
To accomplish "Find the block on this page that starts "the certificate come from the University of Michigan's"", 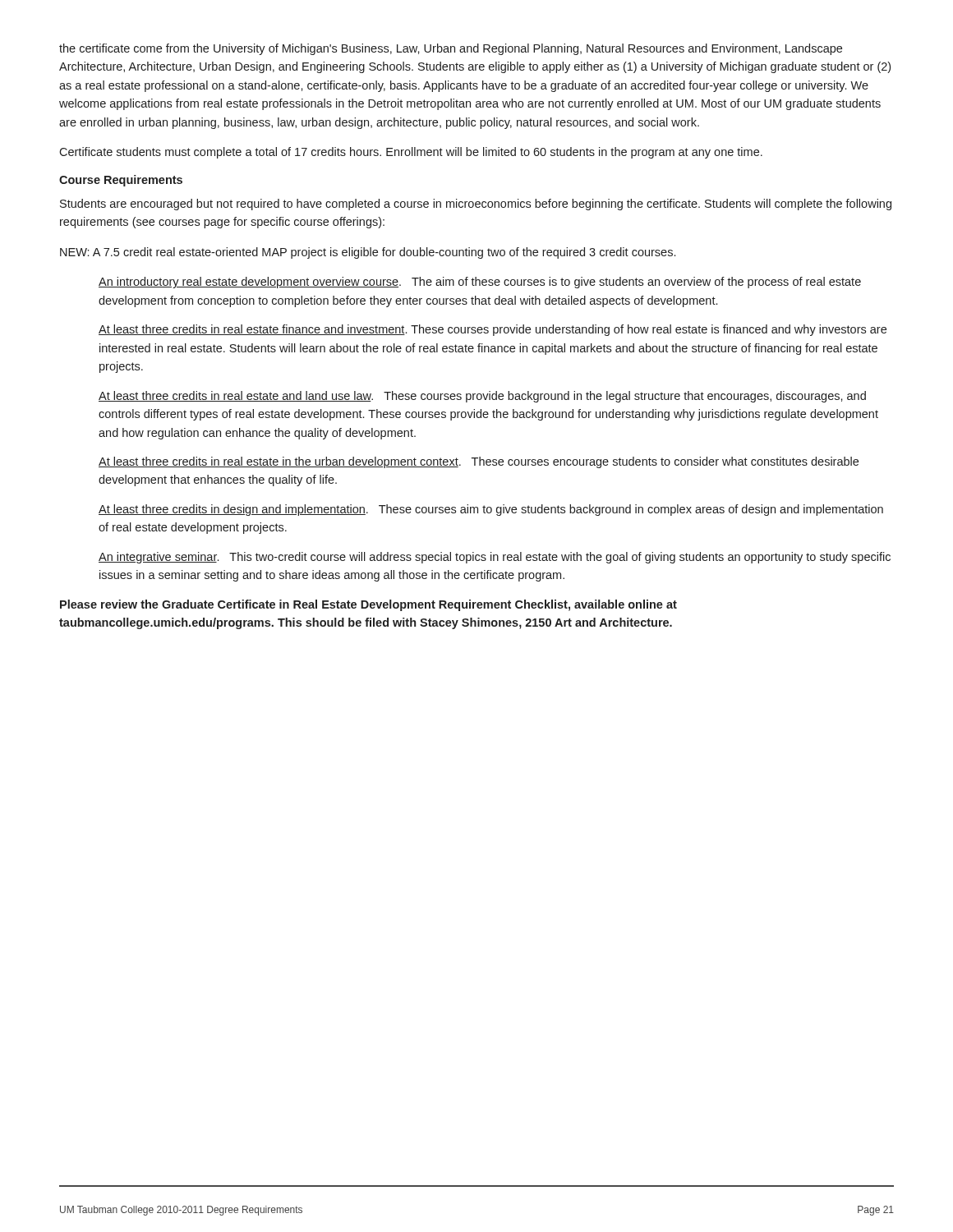I will click(475, 85).
